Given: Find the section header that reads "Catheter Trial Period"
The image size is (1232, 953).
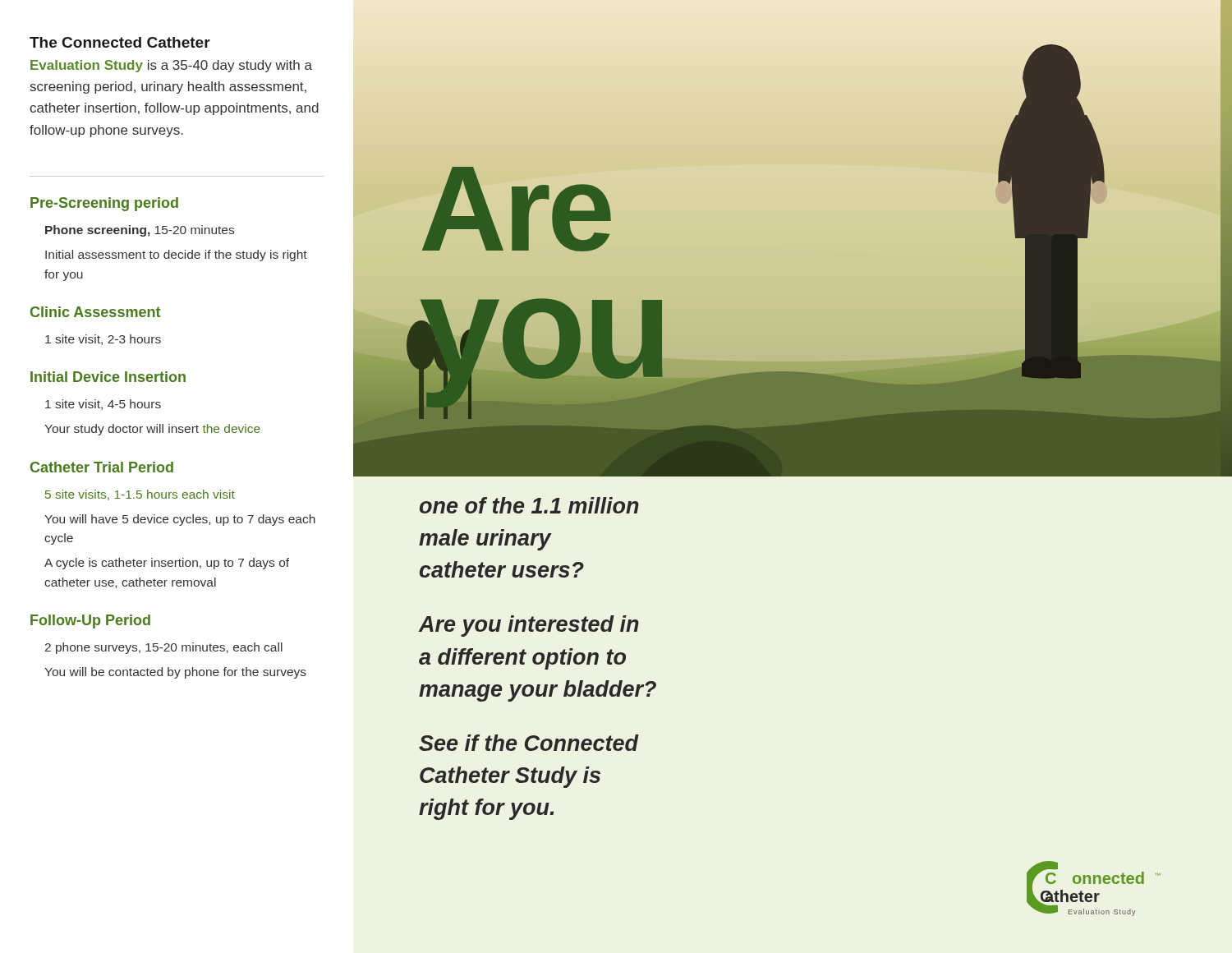Looking at the screenshot, I should 102,467.
